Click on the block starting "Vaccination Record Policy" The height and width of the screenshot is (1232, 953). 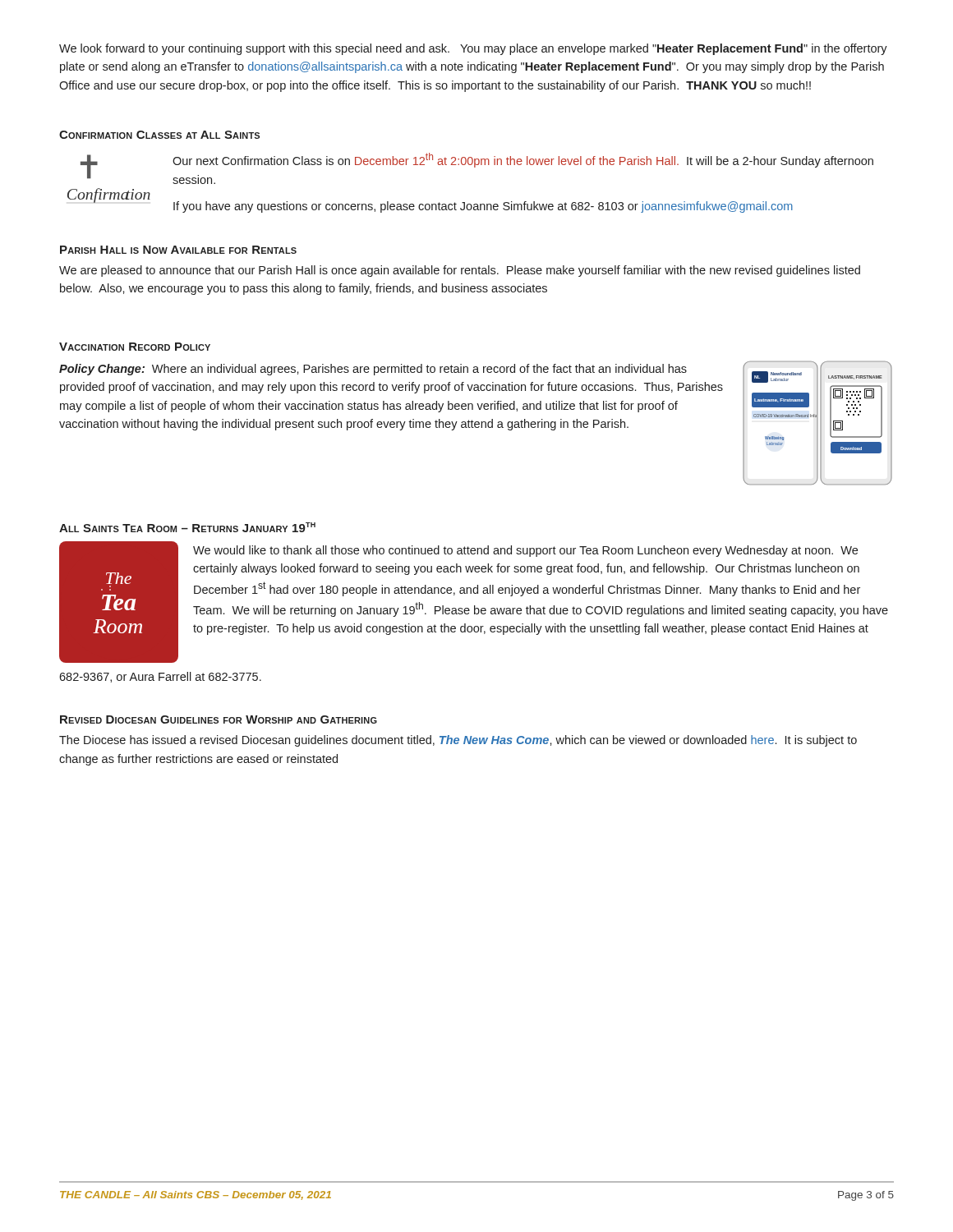click(135, 346)
